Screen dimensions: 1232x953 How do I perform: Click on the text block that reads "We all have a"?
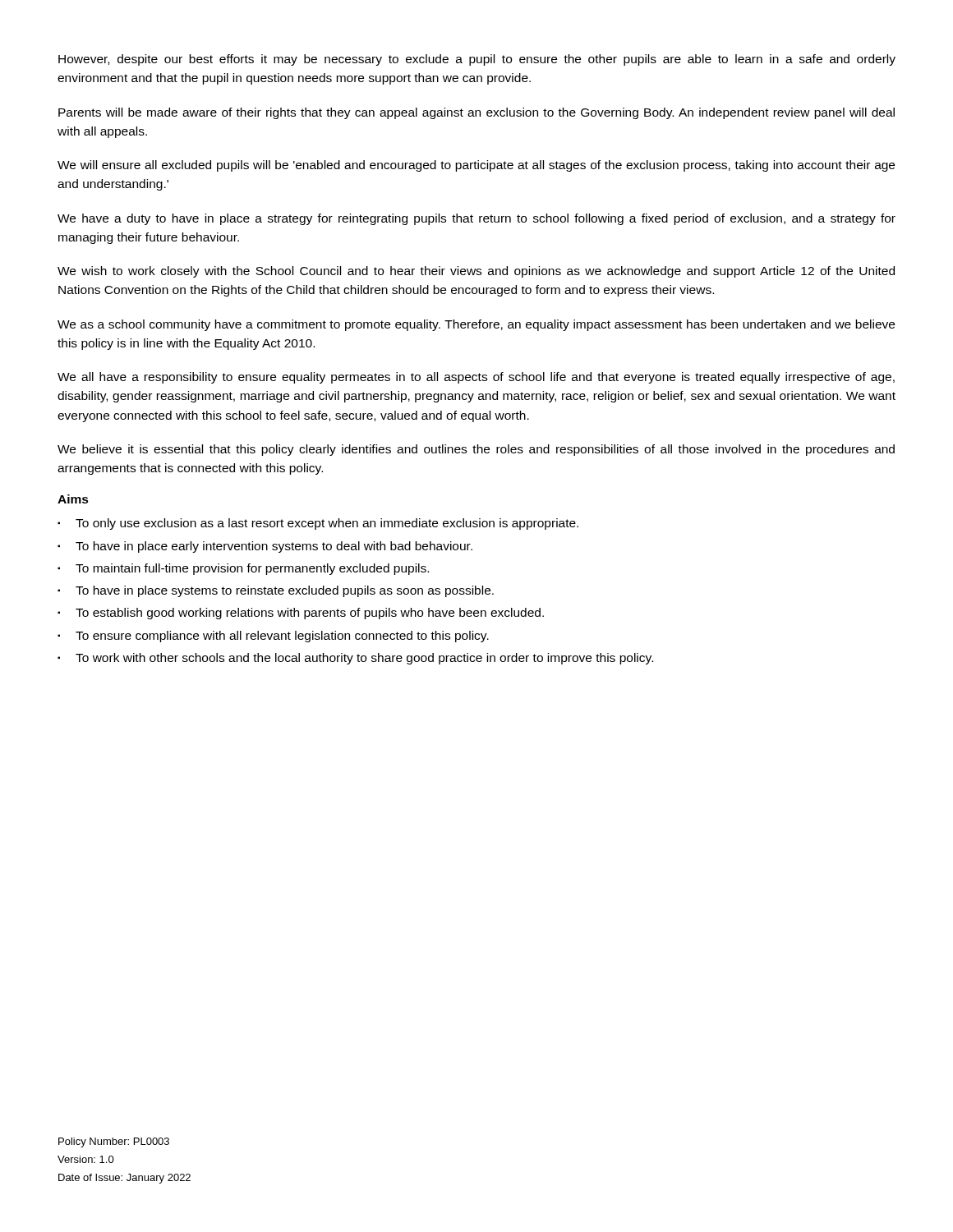point(476,396)
